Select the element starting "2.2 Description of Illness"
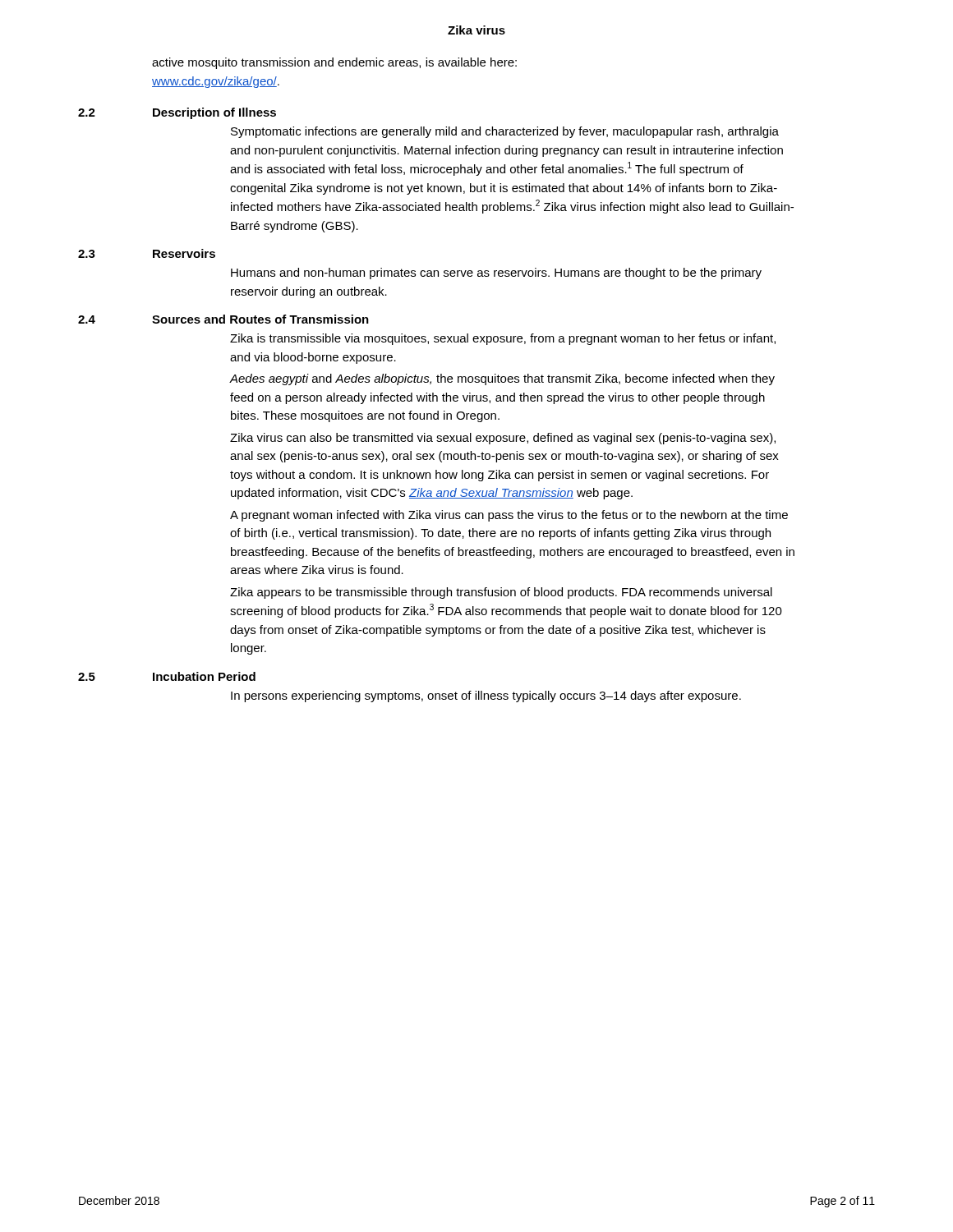The image size is (953, 1232). tap(177, 112)
